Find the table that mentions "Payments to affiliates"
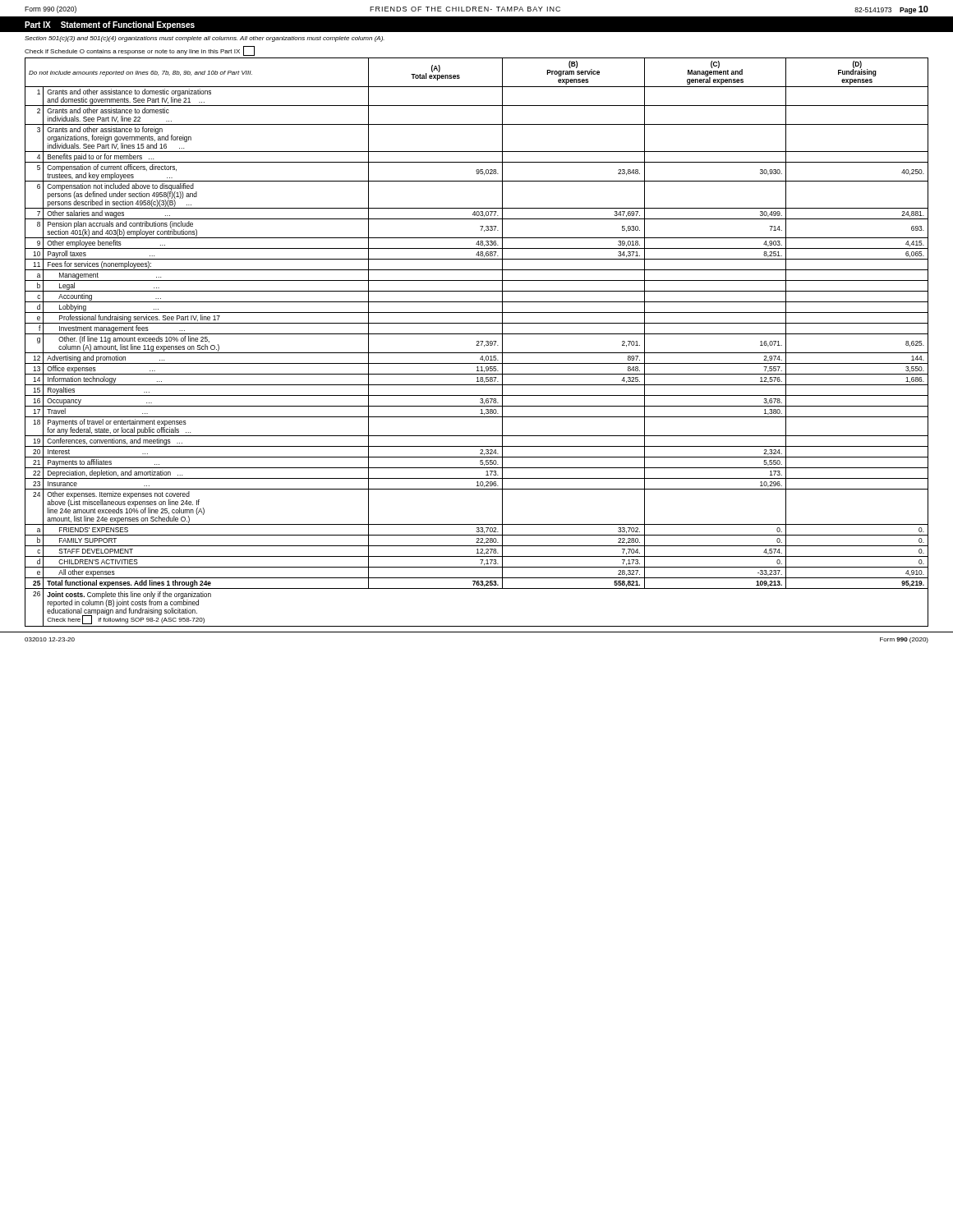This screenshot has height=1232, width=953. (476, 342)
